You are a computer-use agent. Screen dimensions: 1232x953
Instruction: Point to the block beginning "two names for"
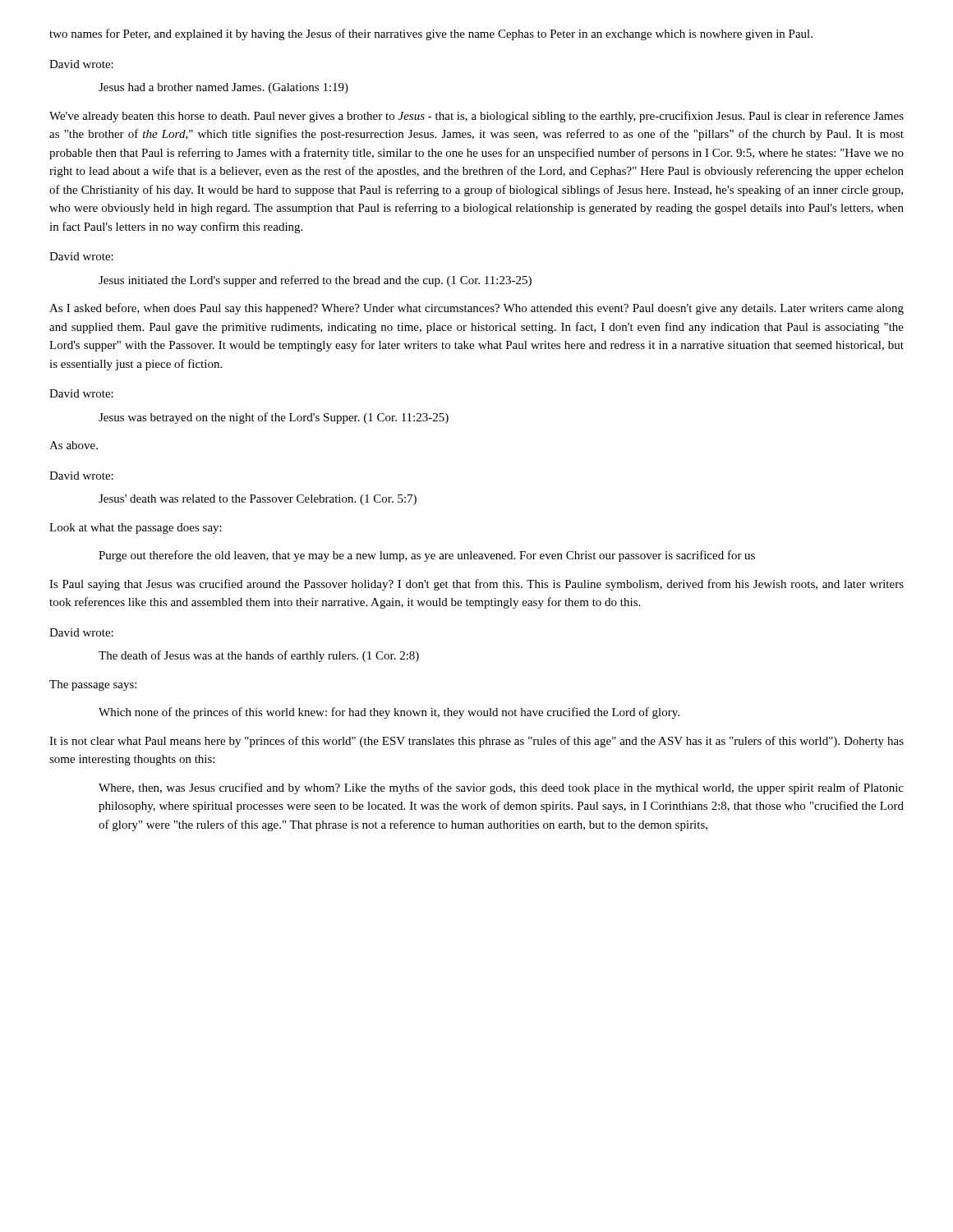(x=431, y=34)
